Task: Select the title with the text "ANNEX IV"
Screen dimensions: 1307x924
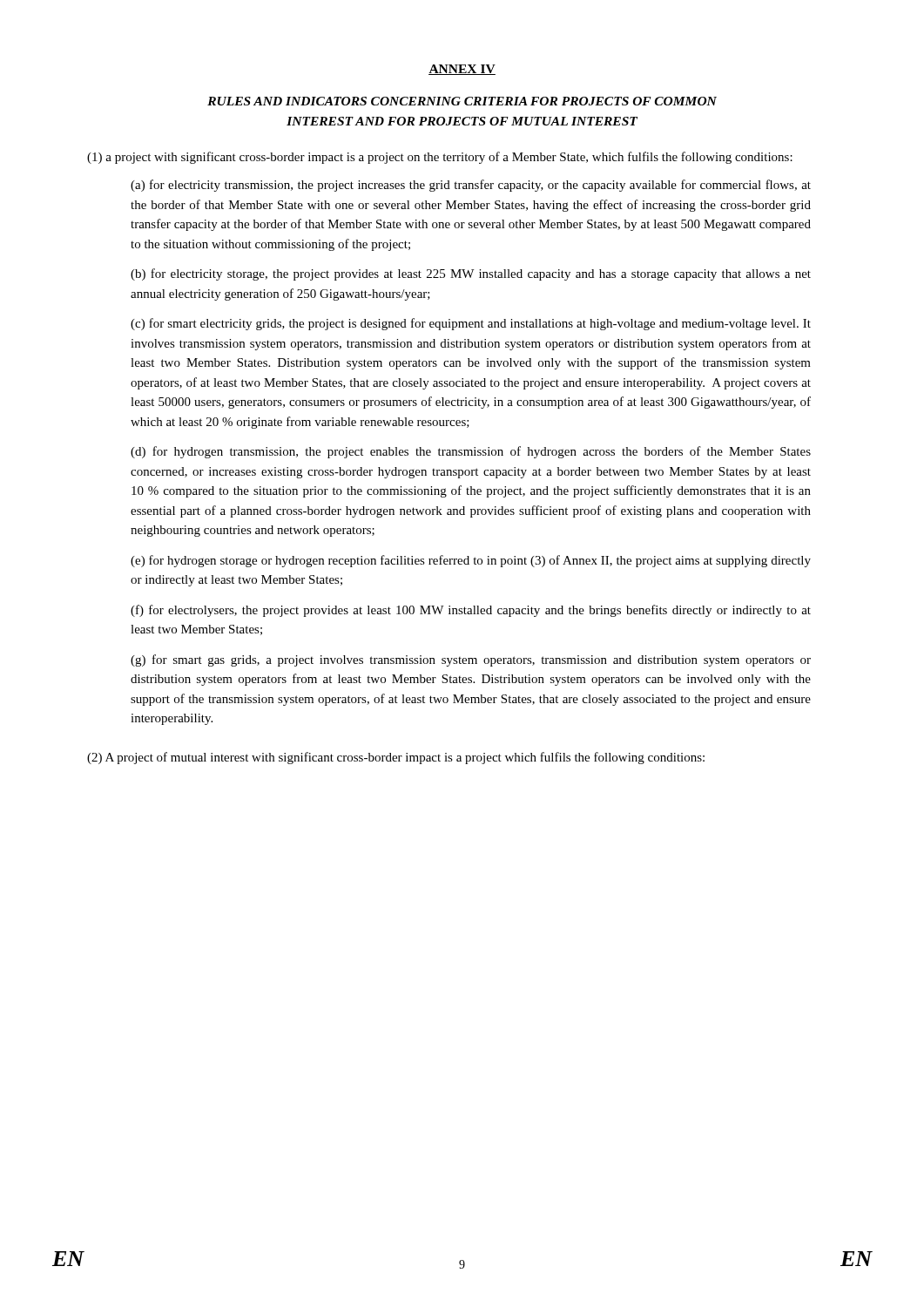Action: (462, 68)
